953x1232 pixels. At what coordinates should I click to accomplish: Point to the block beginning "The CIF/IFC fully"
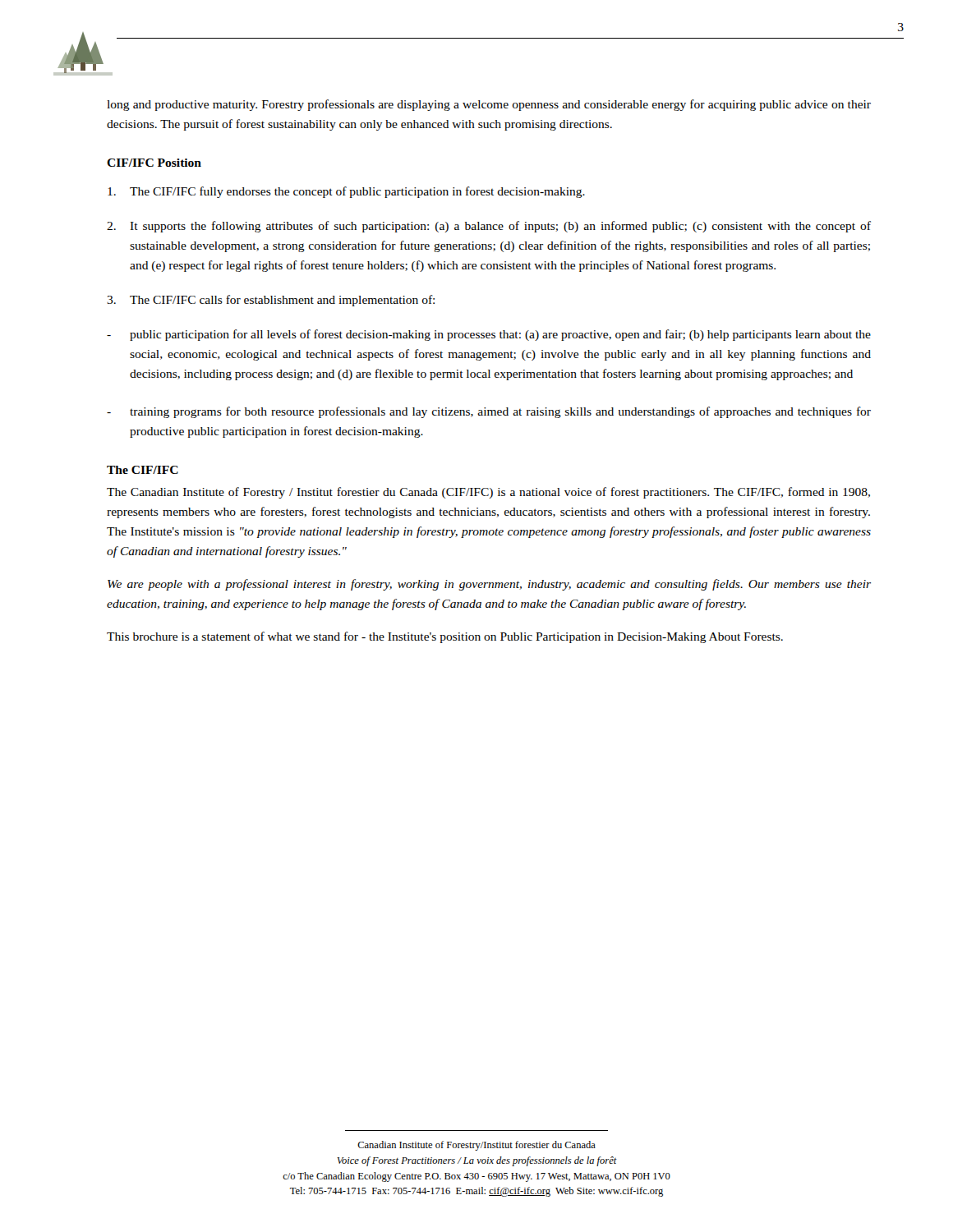[489, 191]
